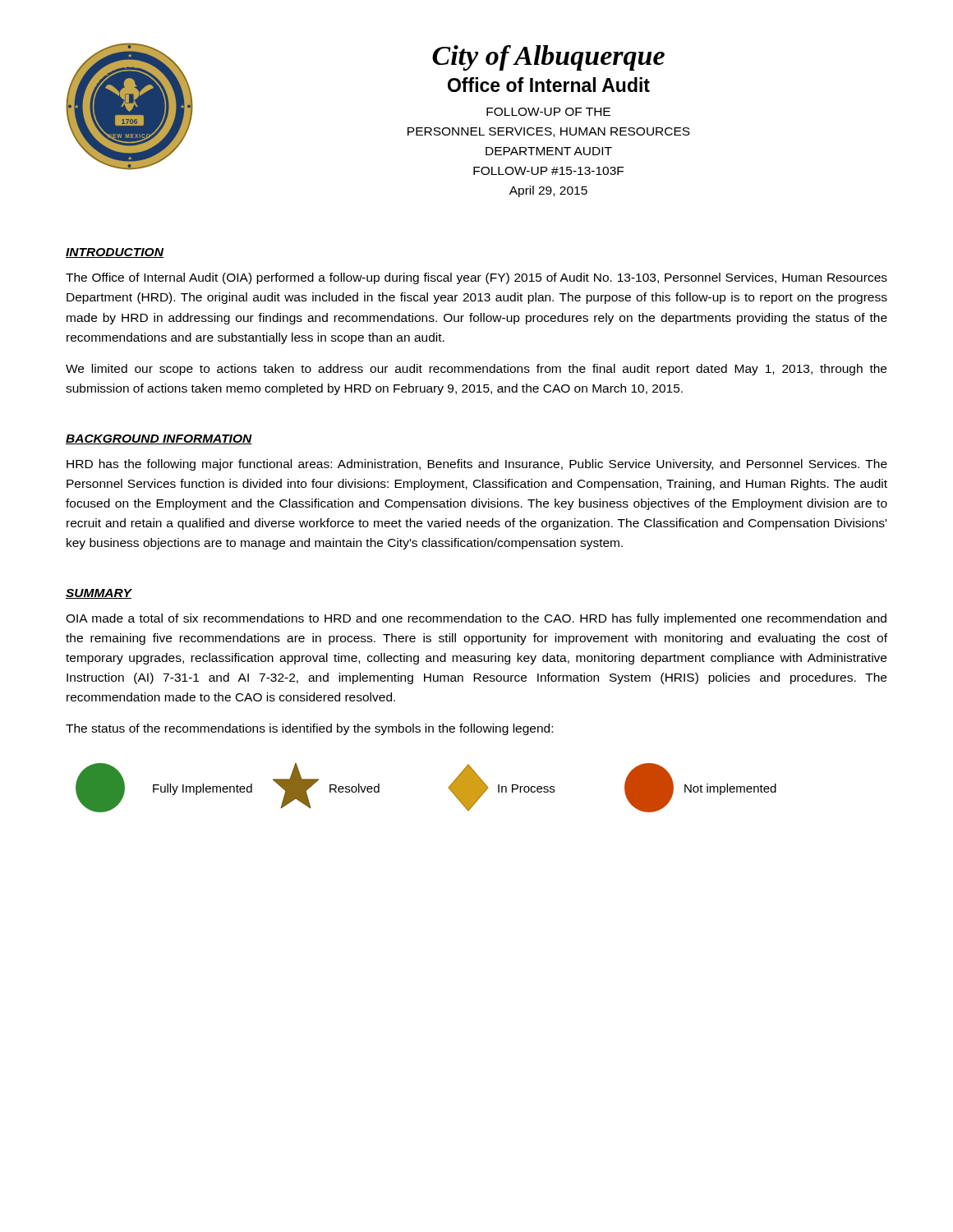Click on the infographic
953x1232 pixels.
click(481, 788)
